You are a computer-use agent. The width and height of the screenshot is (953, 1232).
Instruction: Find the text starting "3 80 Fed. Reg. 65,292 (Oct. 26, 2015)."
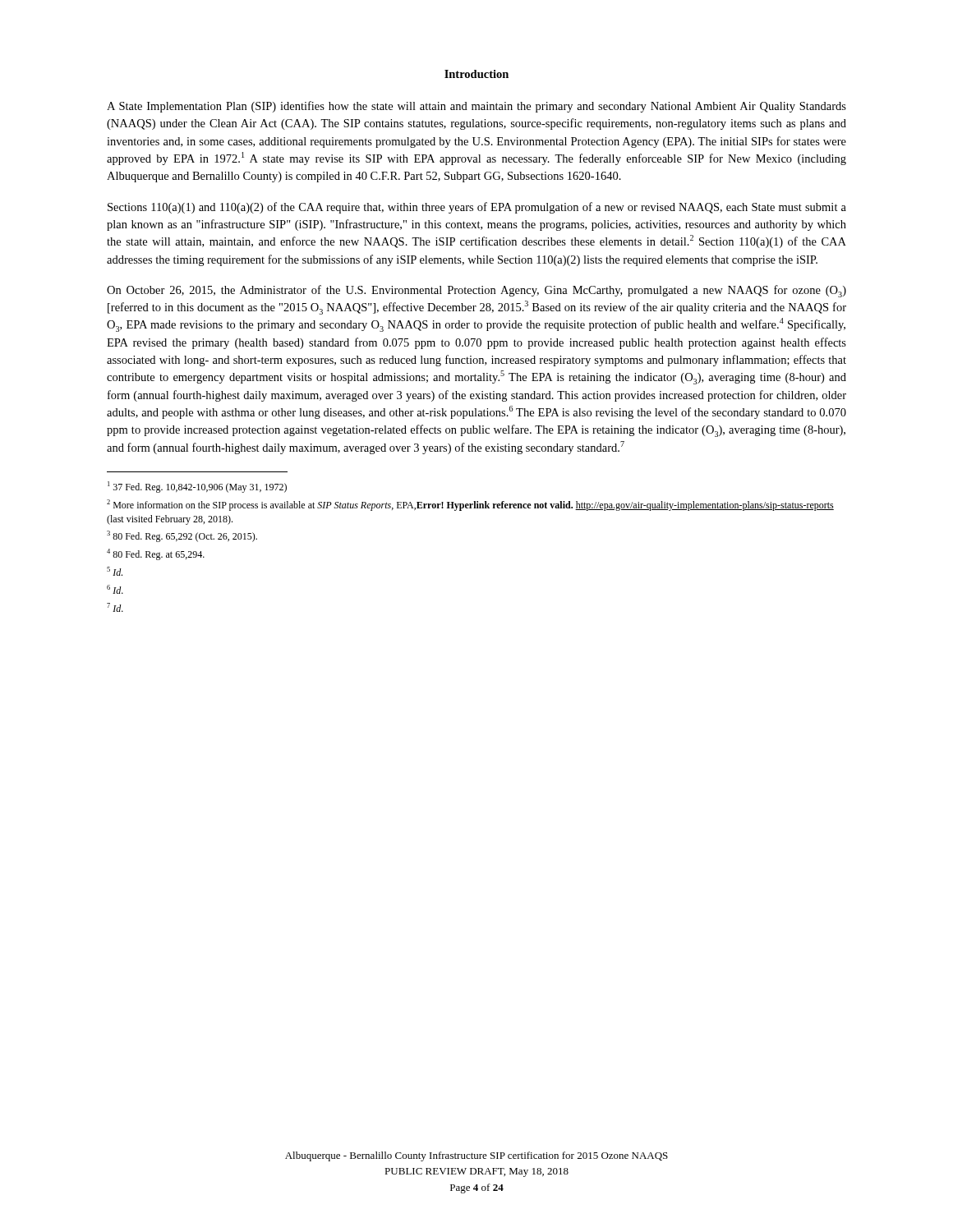(x=182, y=536)
